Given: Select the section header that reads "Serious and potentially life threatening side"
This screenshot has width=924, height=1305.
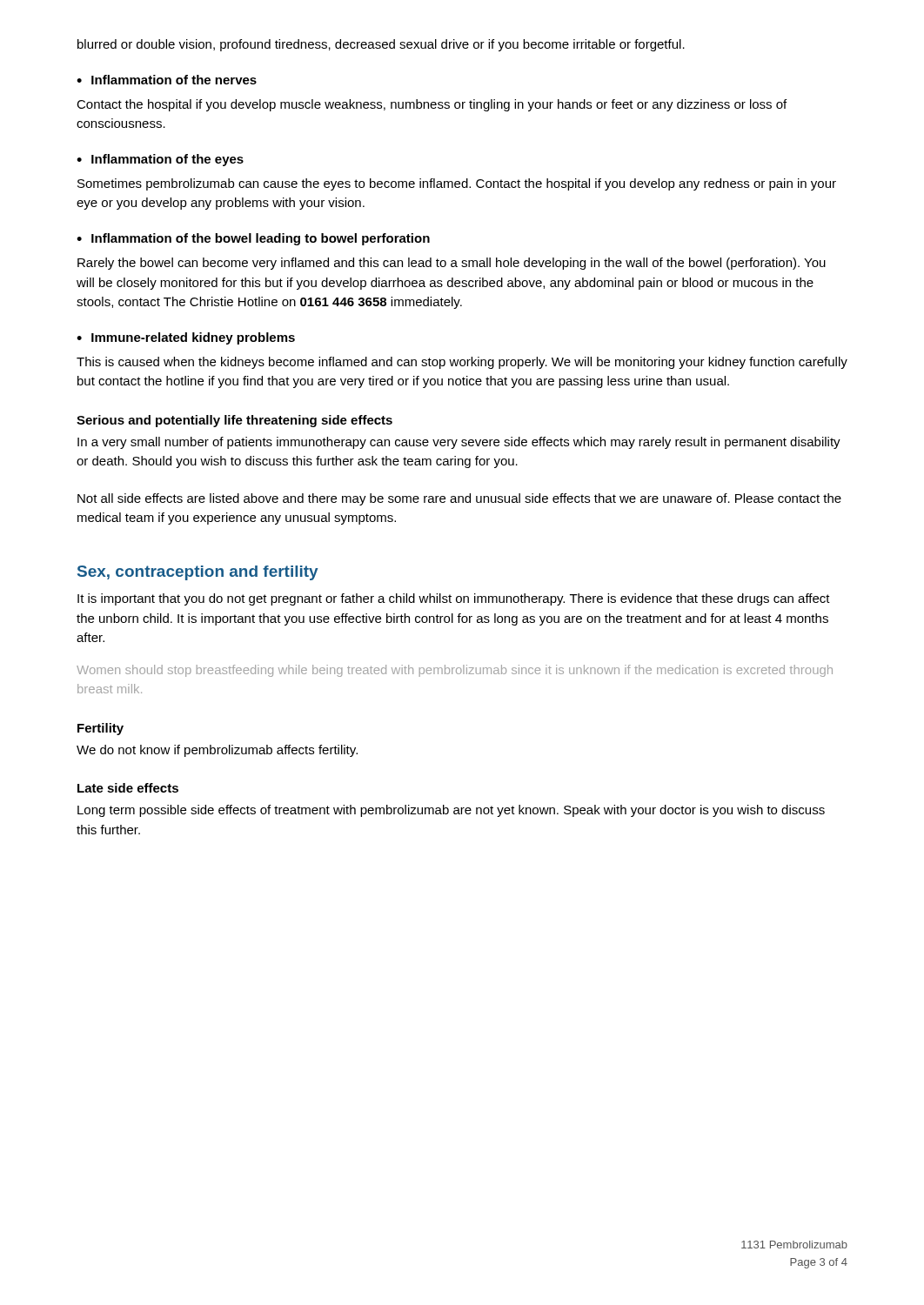Looking at the screenshot, I should [x=235, y=420].
